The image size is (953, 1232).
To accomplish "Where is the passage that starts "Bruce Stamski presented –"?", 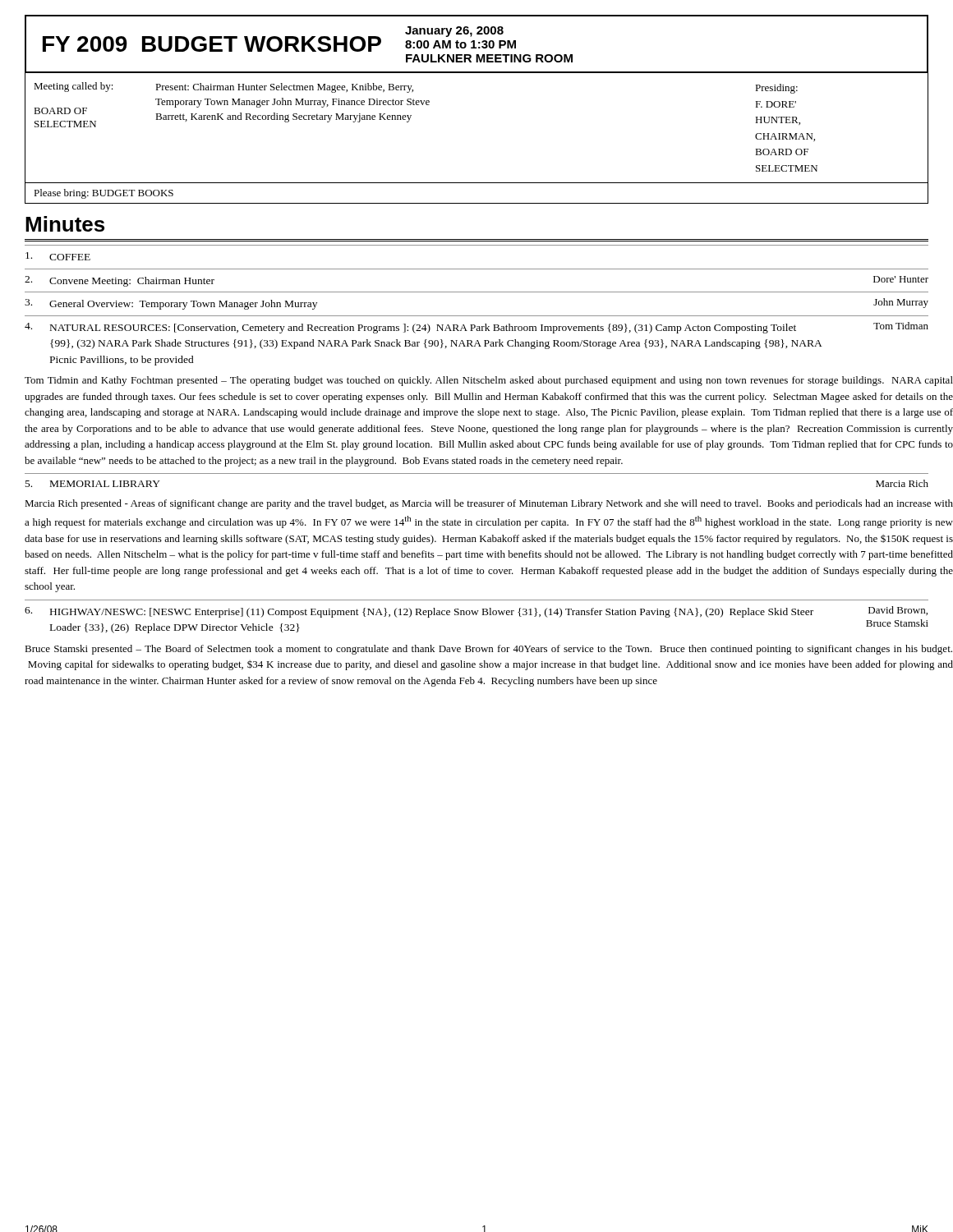I will (489, 664).
